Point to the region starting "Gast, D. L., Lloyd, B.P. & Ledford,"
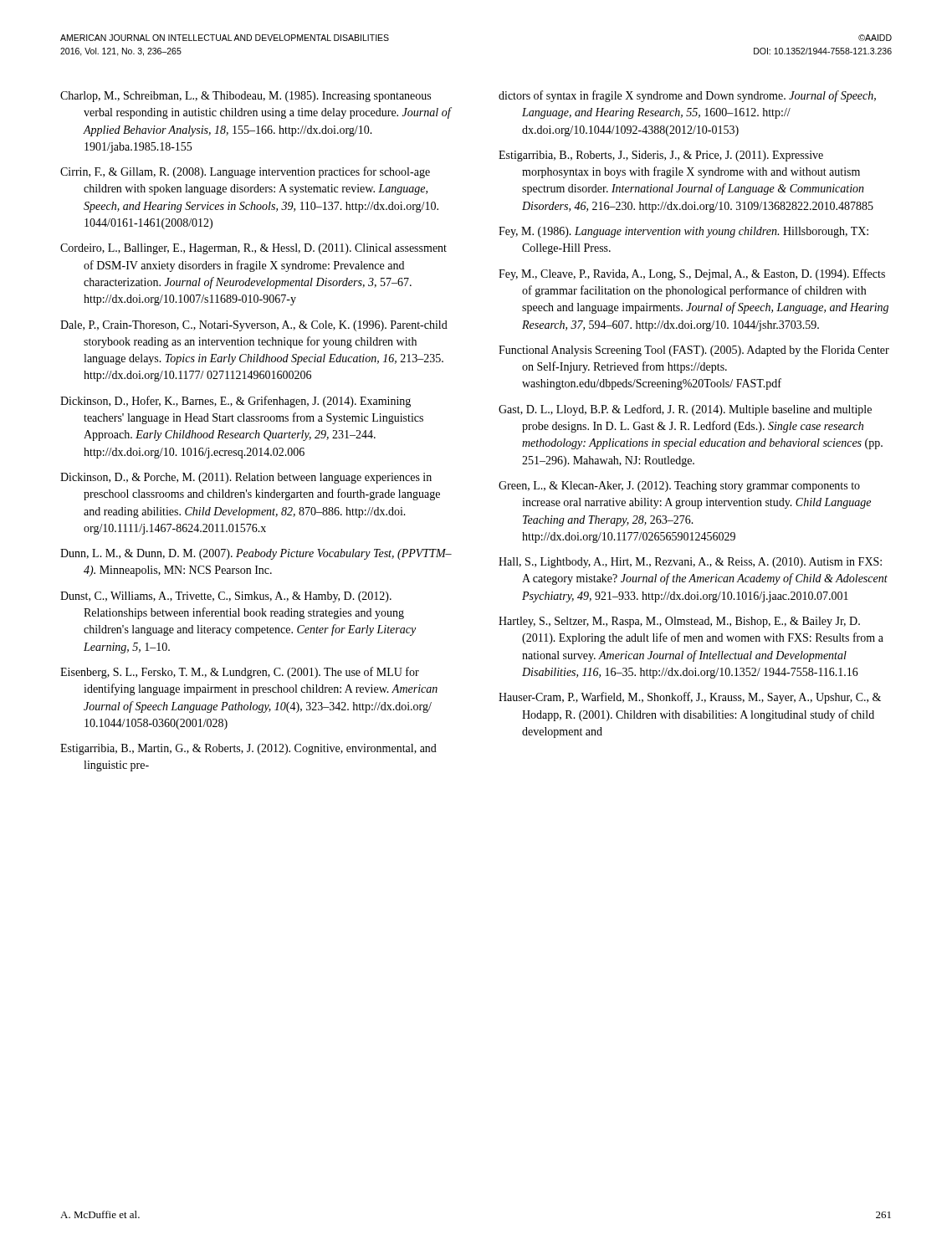 [691, 435]
